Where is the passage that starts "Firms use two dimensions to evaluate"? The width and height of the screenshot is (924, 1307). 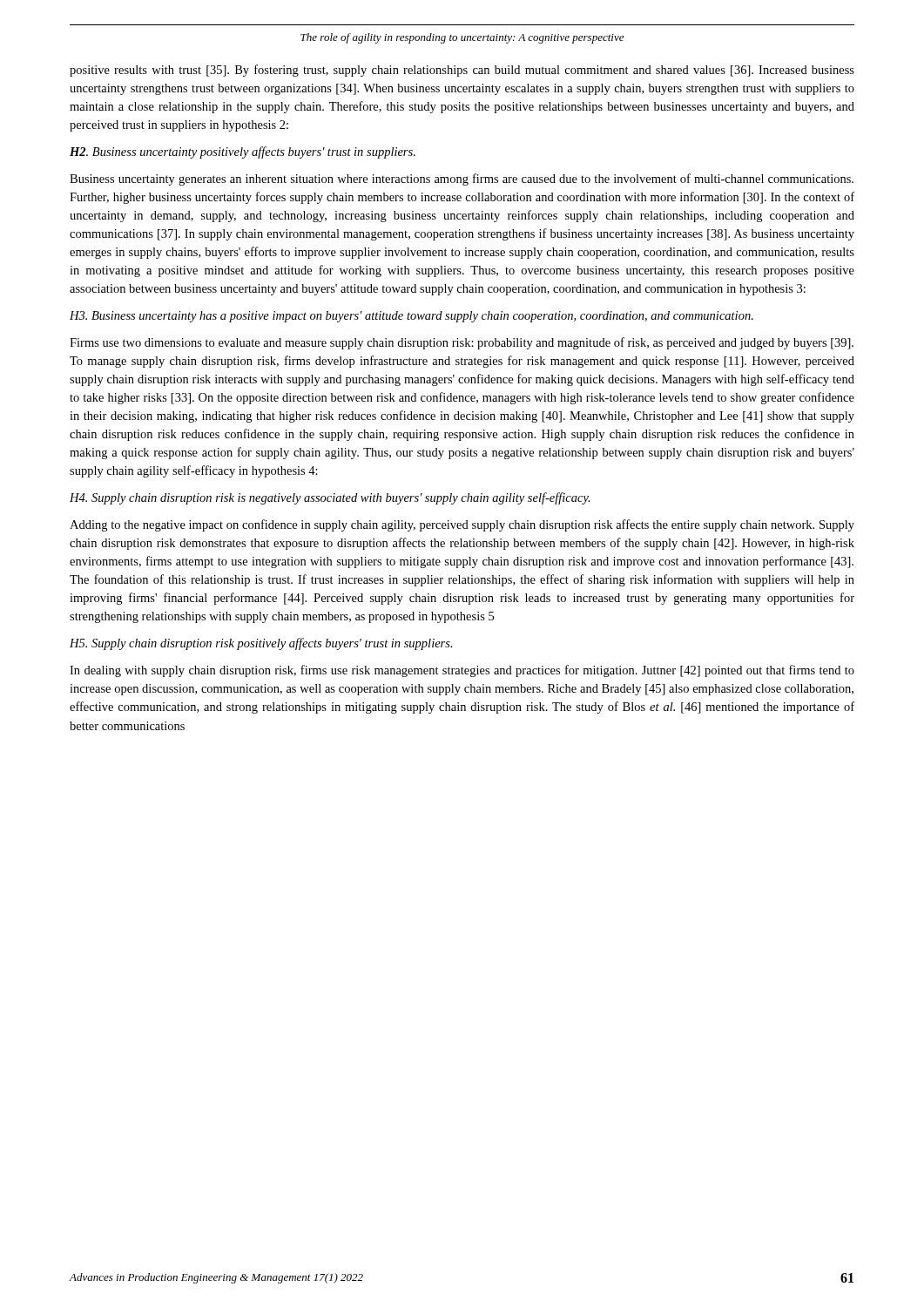(462, 407)
